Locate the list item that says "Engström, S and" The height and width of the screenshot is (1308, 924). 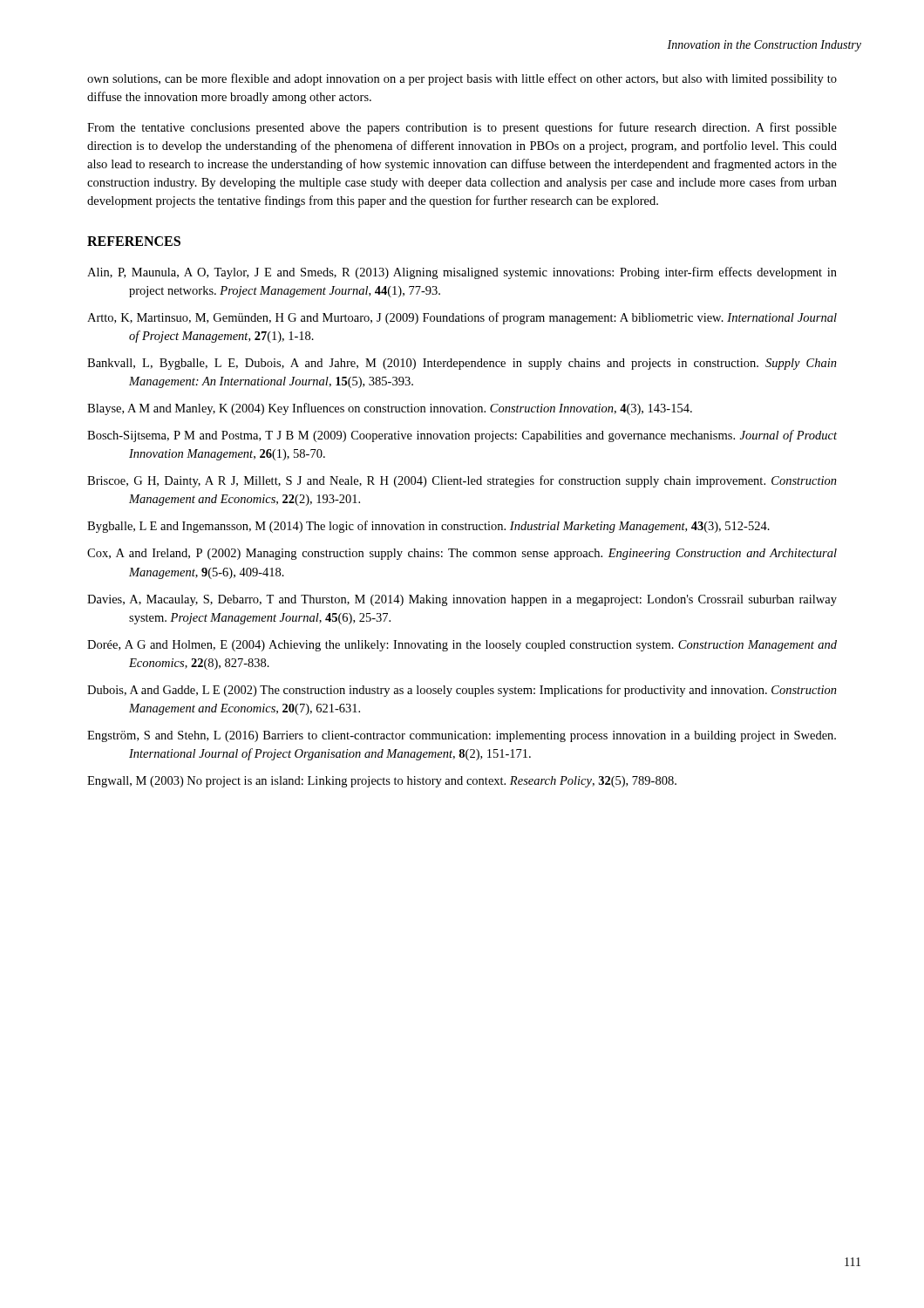click(x=462, y=744)
